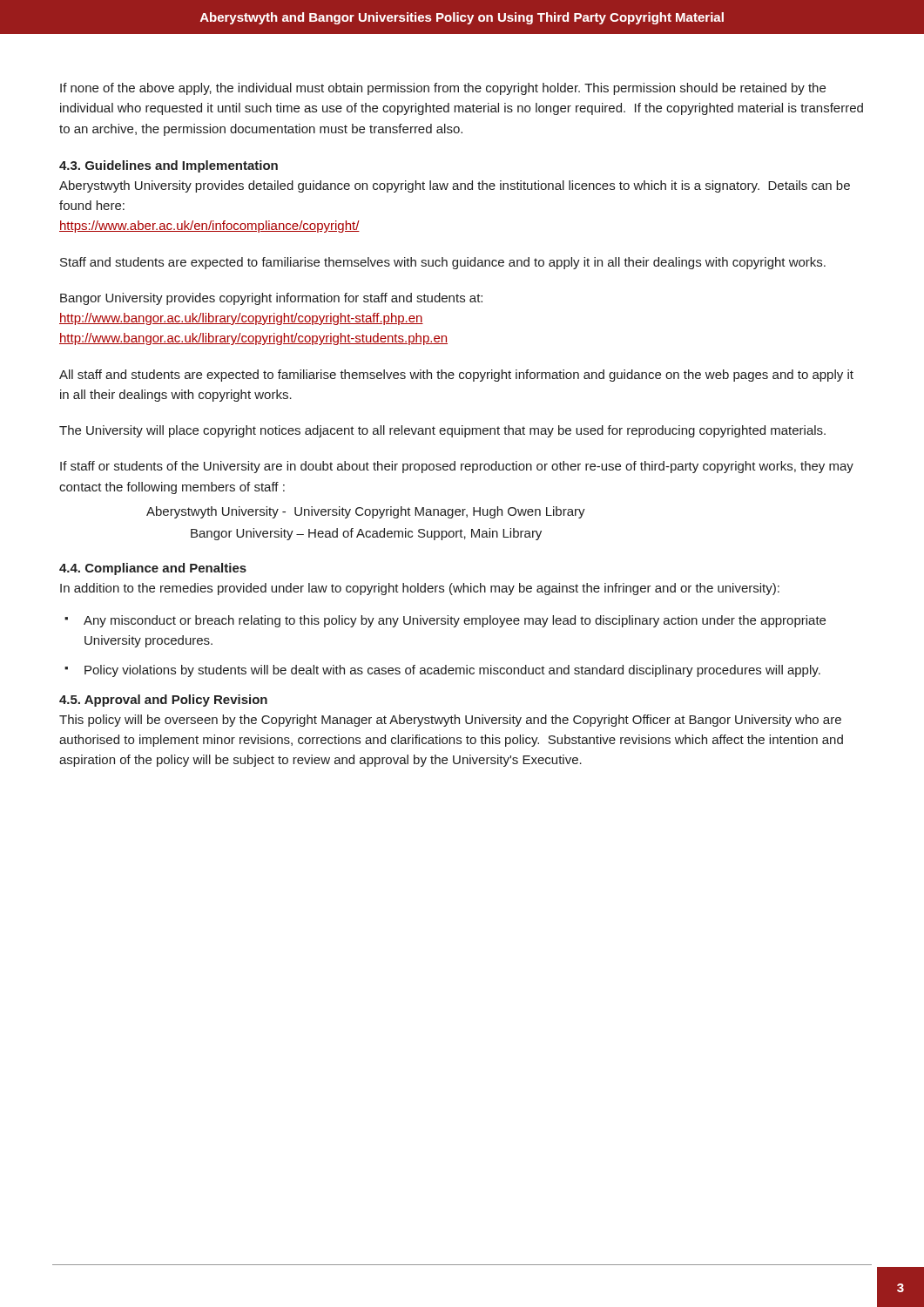Click the passage that begins "Aberystwyth University provides detailed guidance on"
Image resolution: width=924 pixels, height=1307 pixels.
[455, 186]
